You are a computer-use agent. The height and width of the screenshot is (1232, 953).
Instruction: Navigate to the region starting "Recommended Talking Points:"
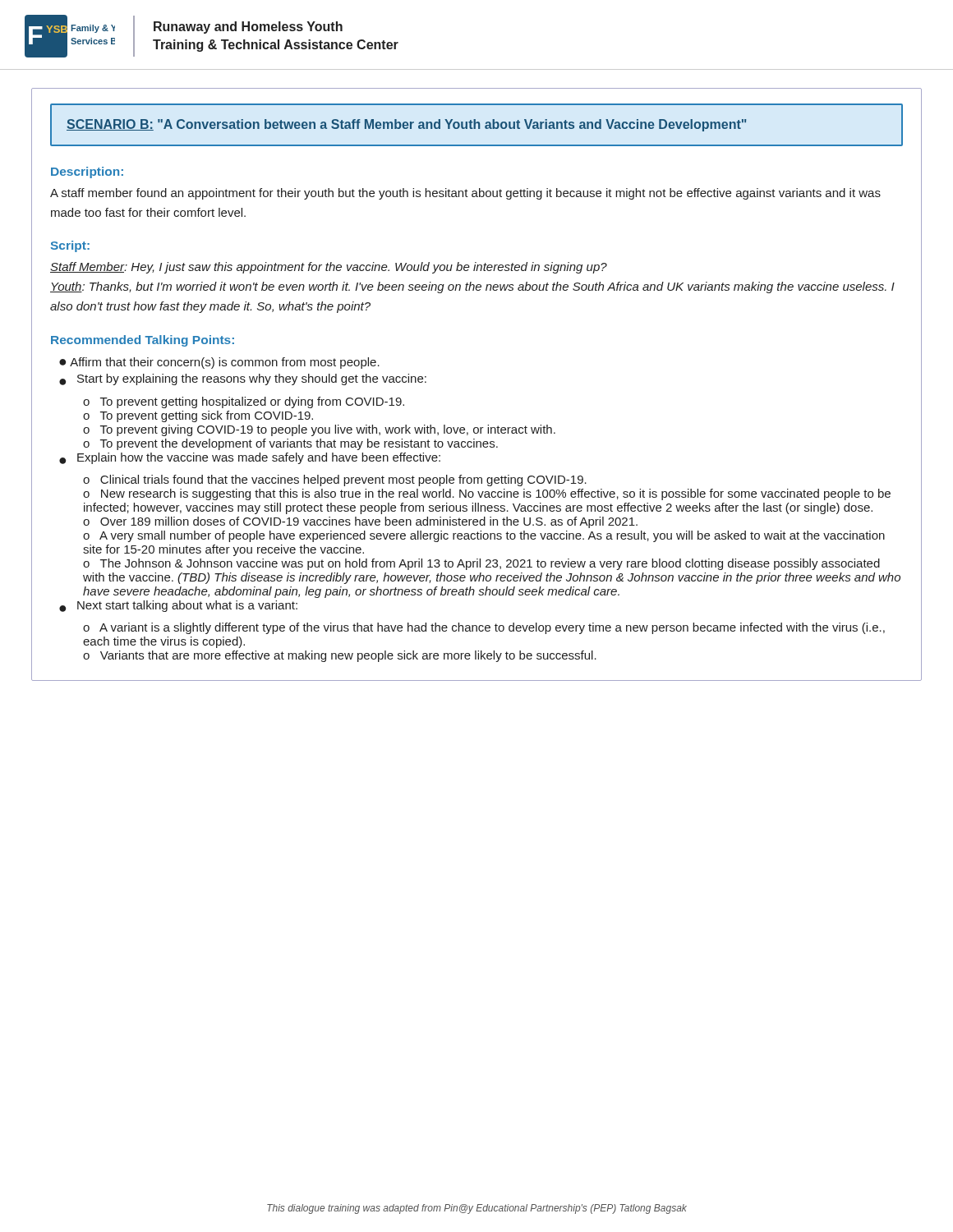click(x=143, y=341)
